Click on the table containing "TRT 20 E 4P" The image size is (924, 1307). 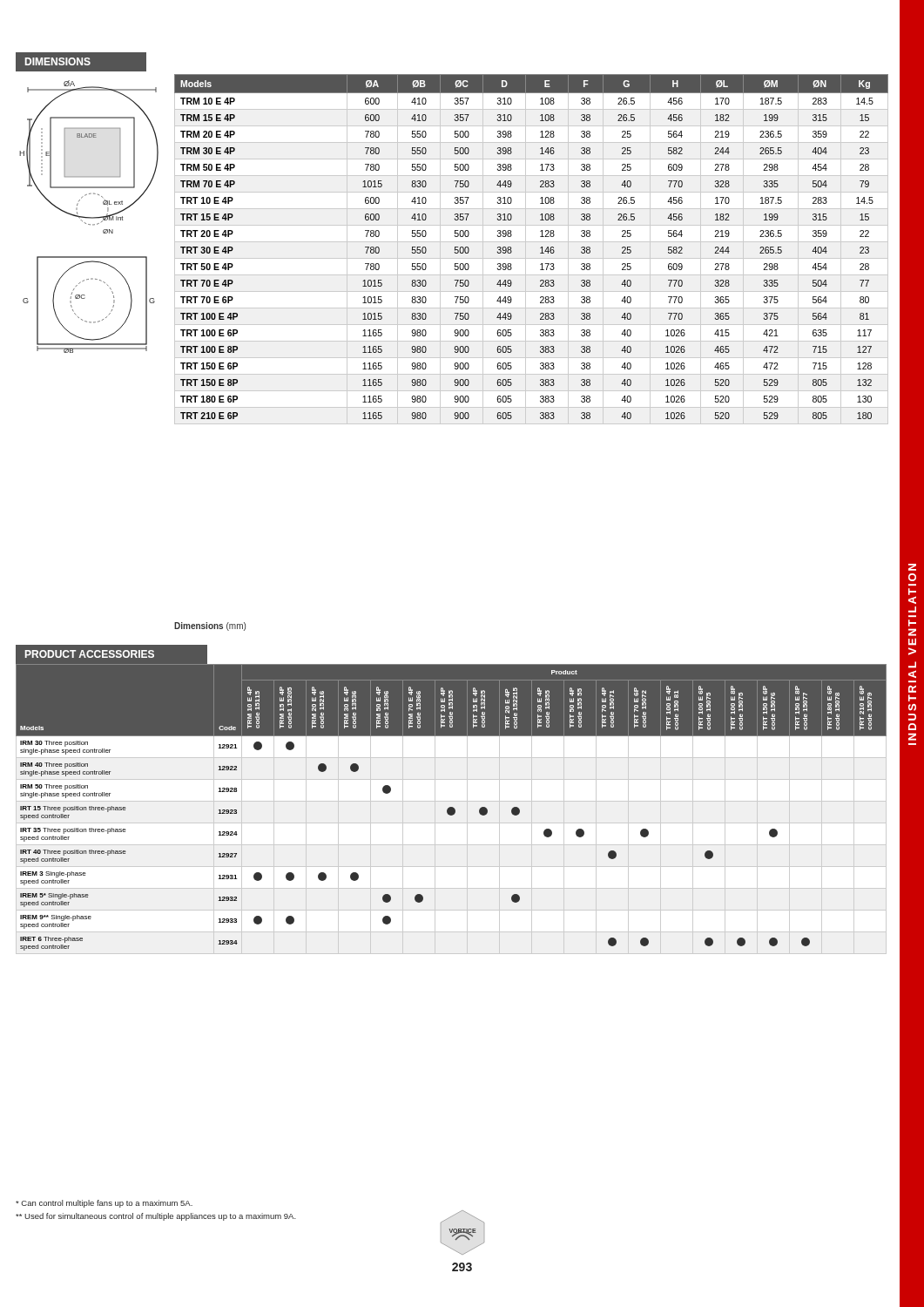pyautogui.click(x=531, y=249)
